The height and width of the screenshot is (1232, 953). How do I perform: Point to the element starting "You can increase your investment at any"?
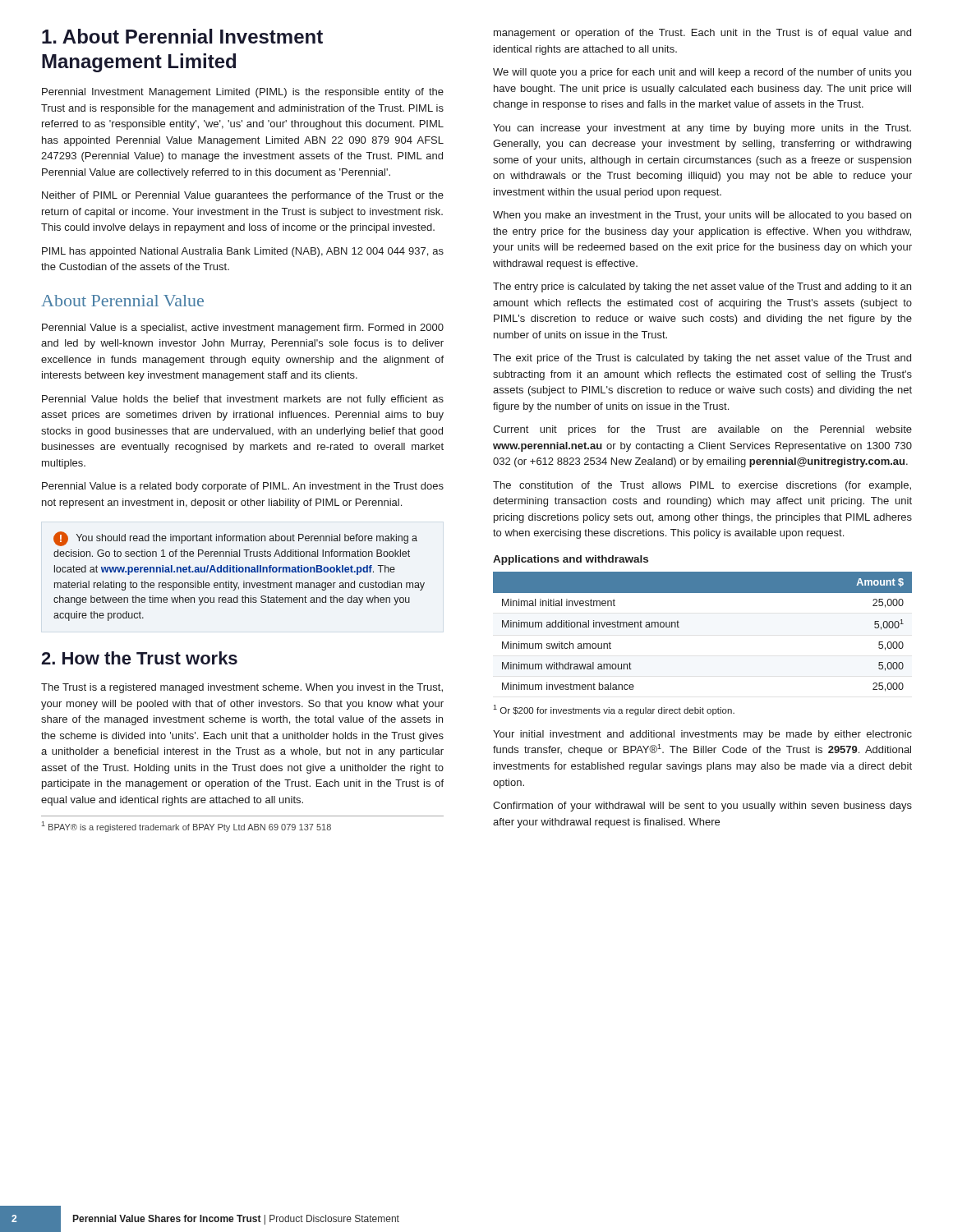click(702, 160)
